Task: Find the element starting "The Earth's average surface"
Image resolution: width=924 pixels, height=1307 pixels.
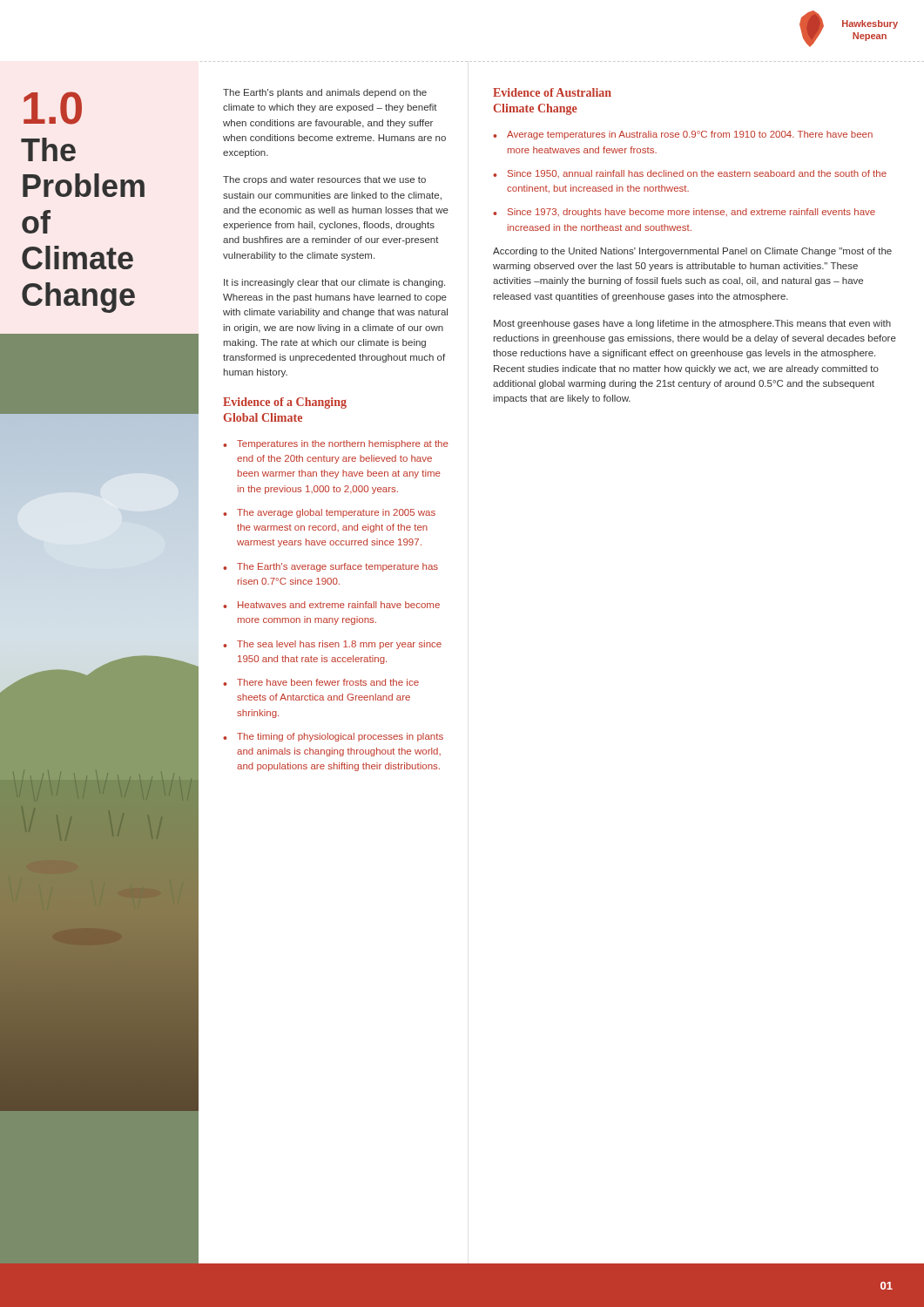Action: pos(337,574)
